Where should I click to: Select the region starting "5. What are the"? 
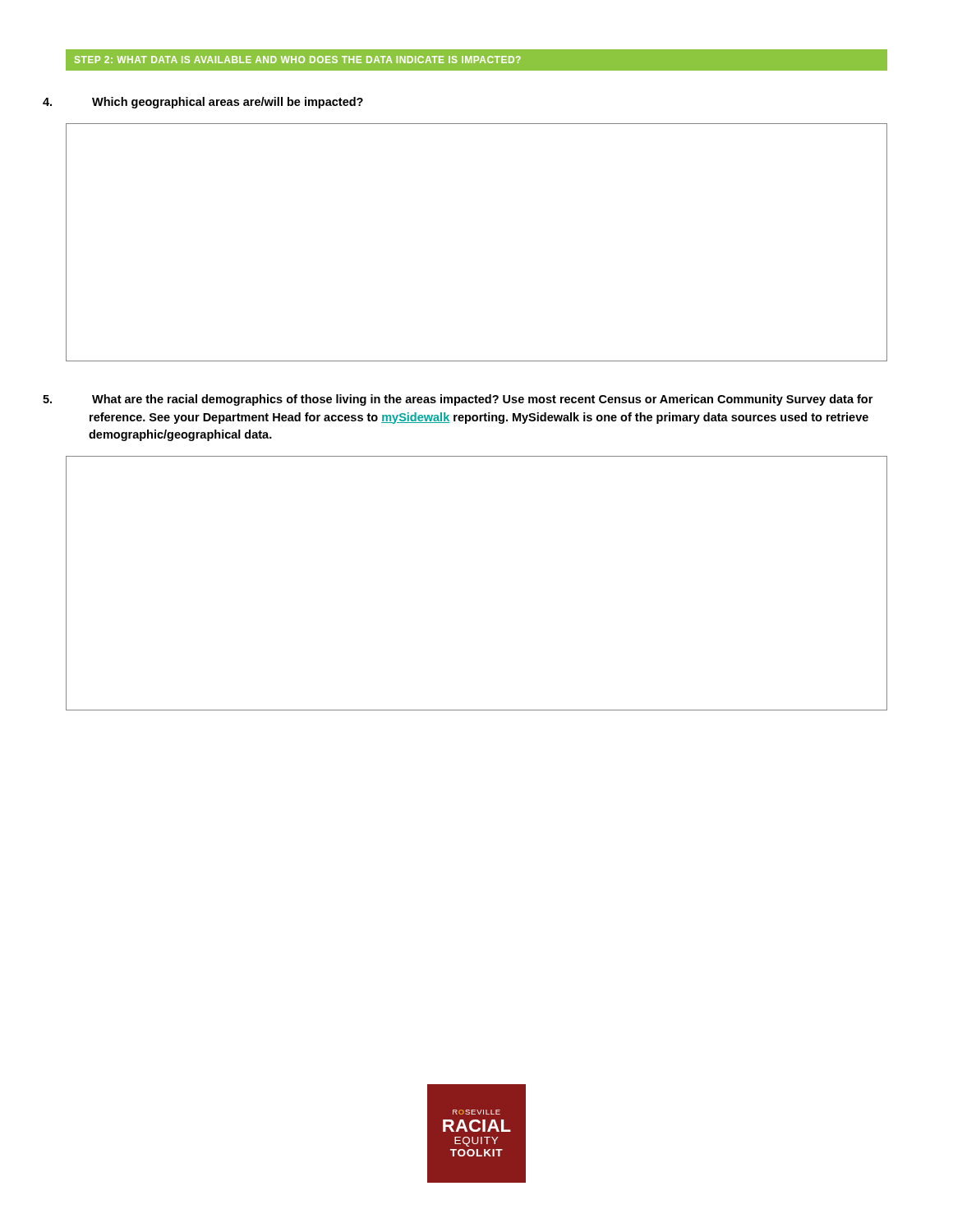476,418
